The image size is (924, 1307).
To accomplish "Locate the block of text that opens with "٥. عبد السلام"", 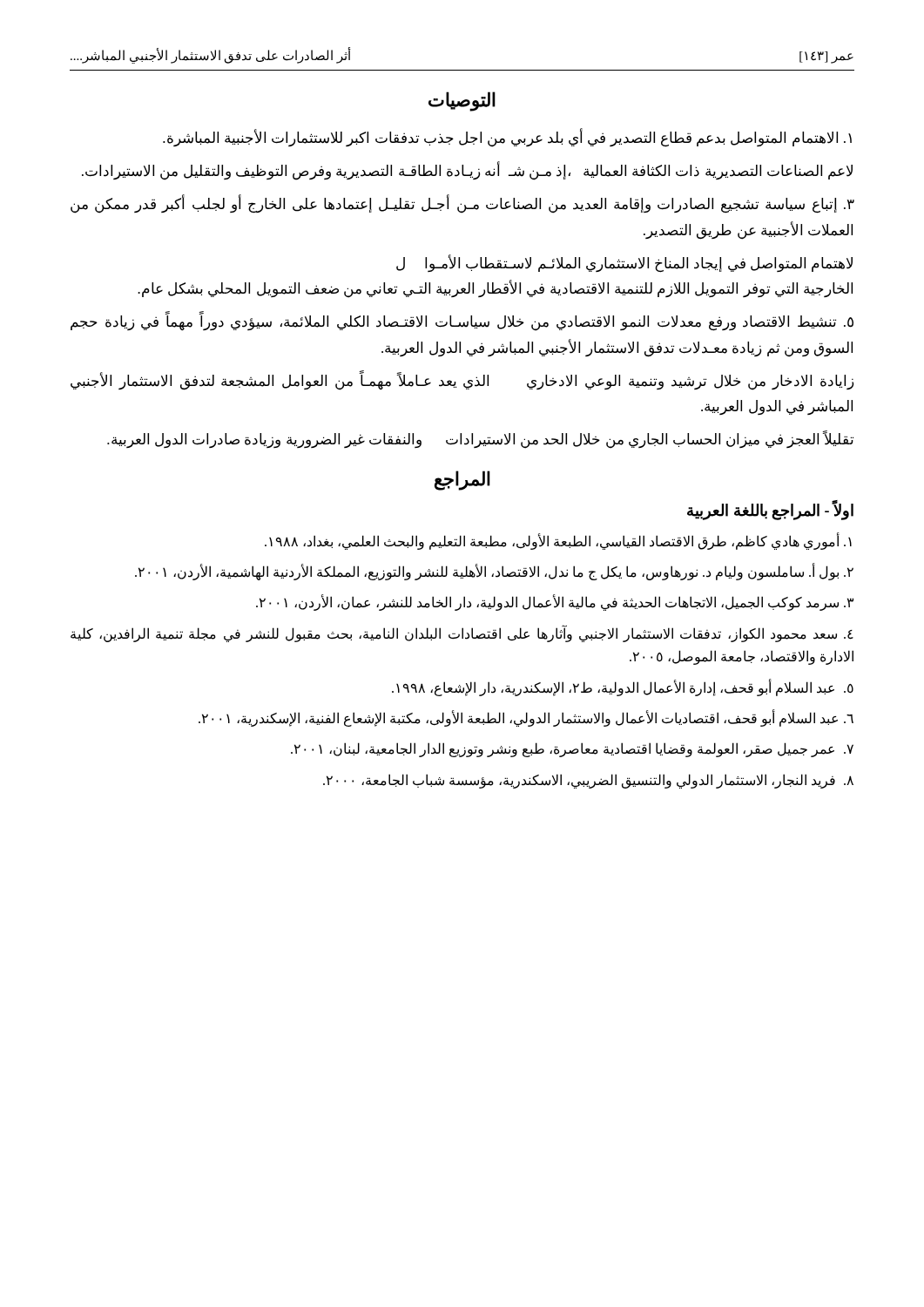I will click(x=623, y=688).
